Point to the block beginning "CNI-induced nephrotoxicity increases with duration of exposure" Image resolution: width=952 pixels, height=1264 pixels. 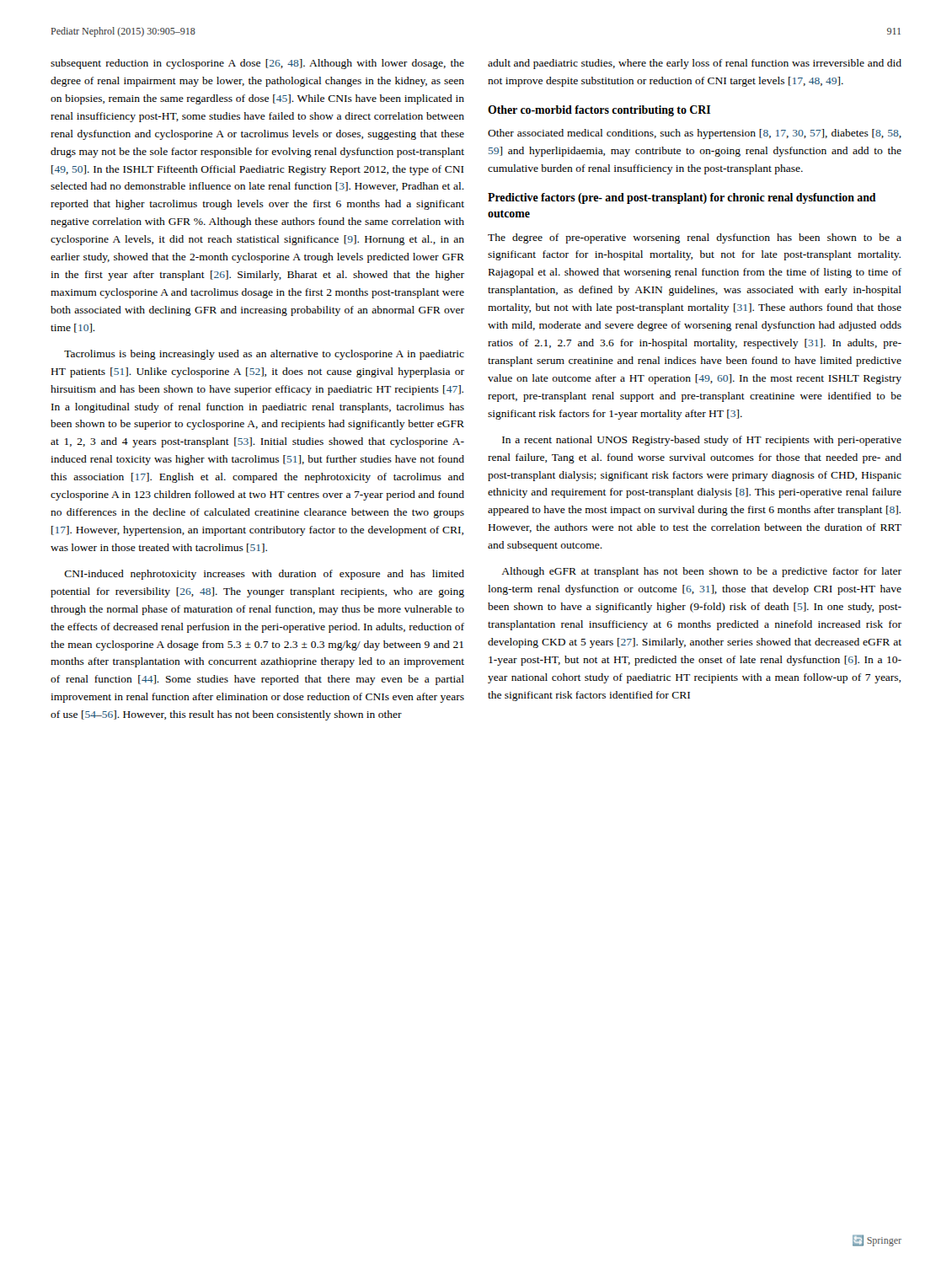[257, 645]
